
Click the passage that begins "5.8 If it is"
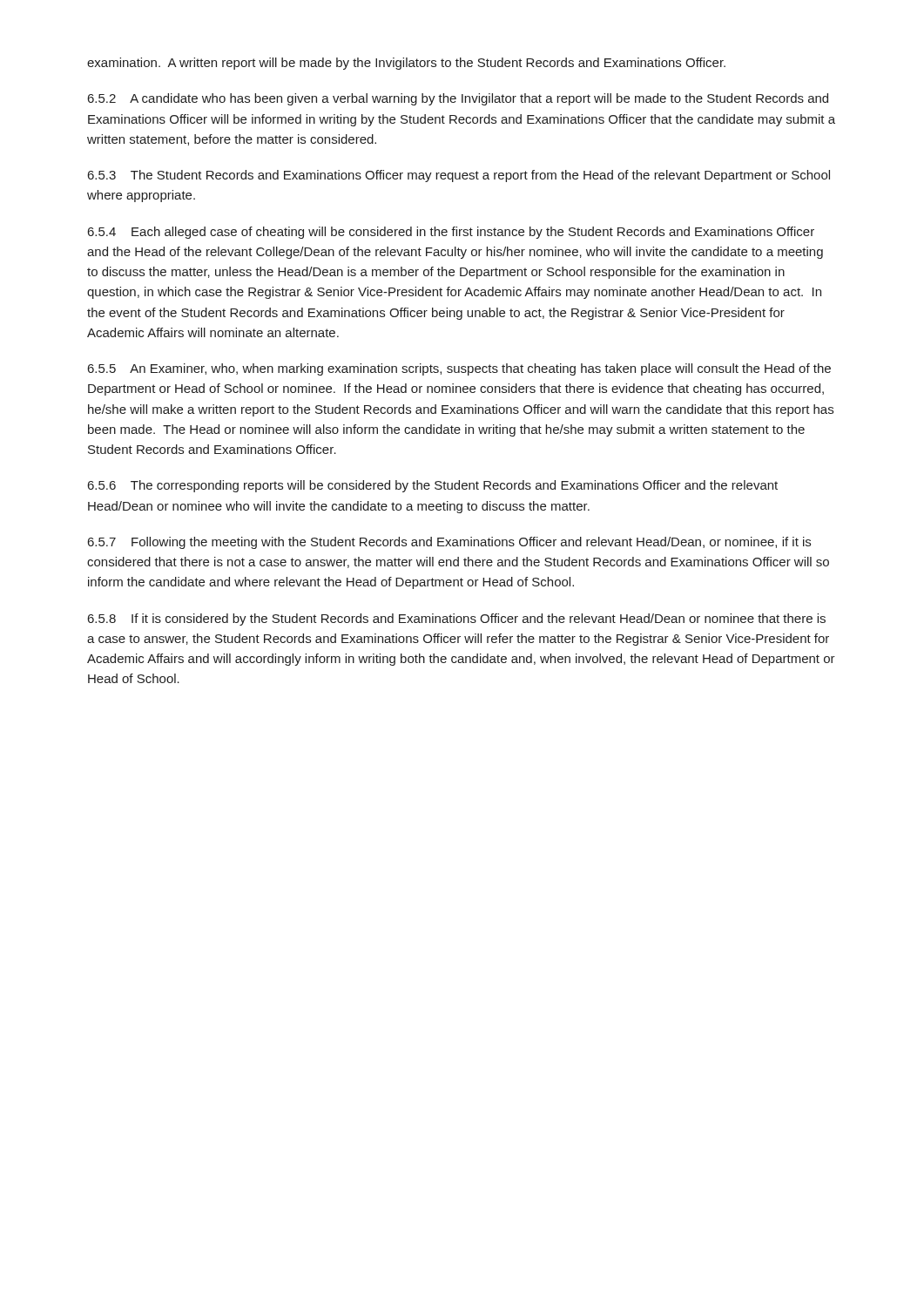coord(461,648)
